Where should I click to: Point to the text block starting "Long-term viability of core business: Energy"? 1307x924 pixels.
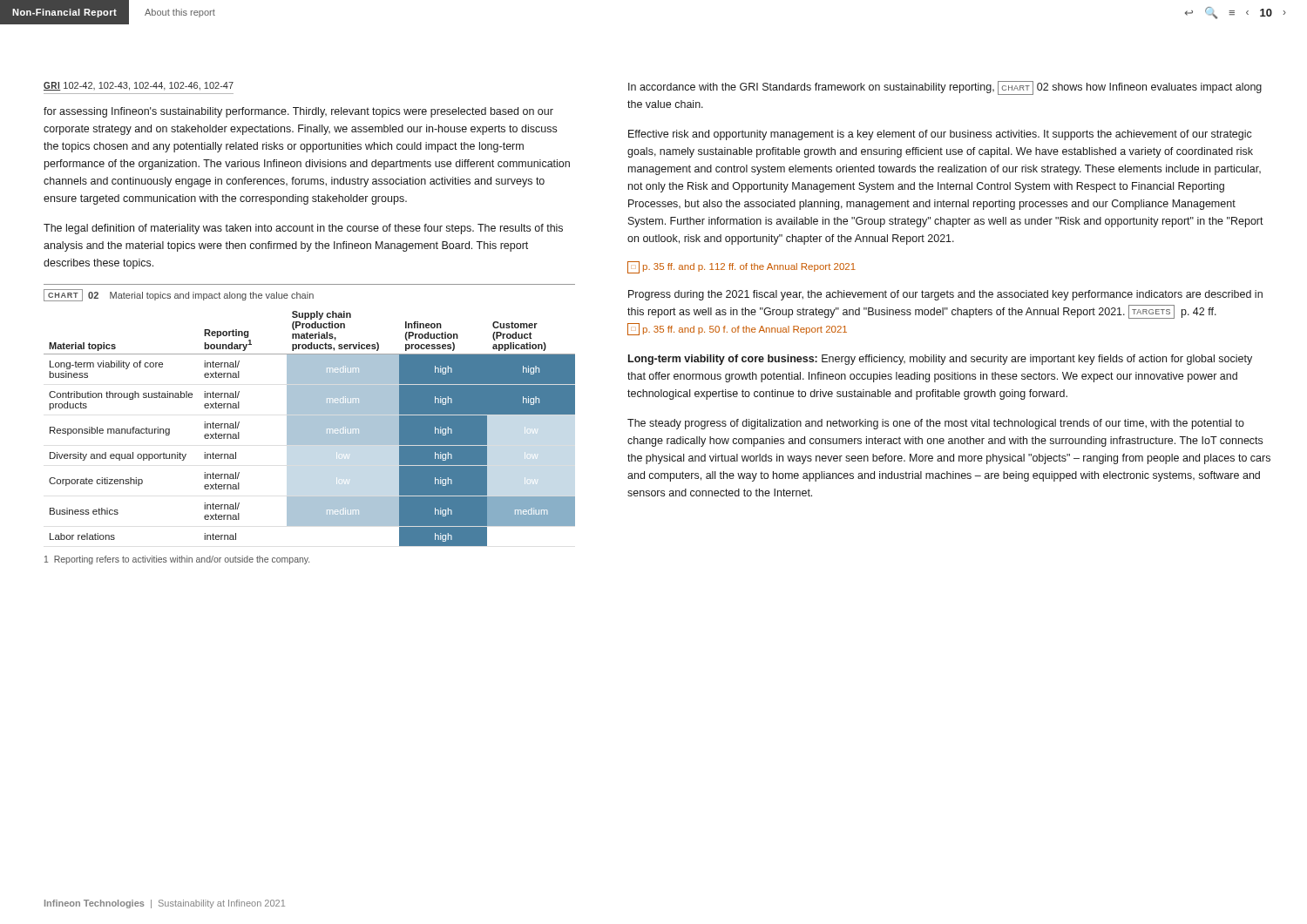(940, 376)
